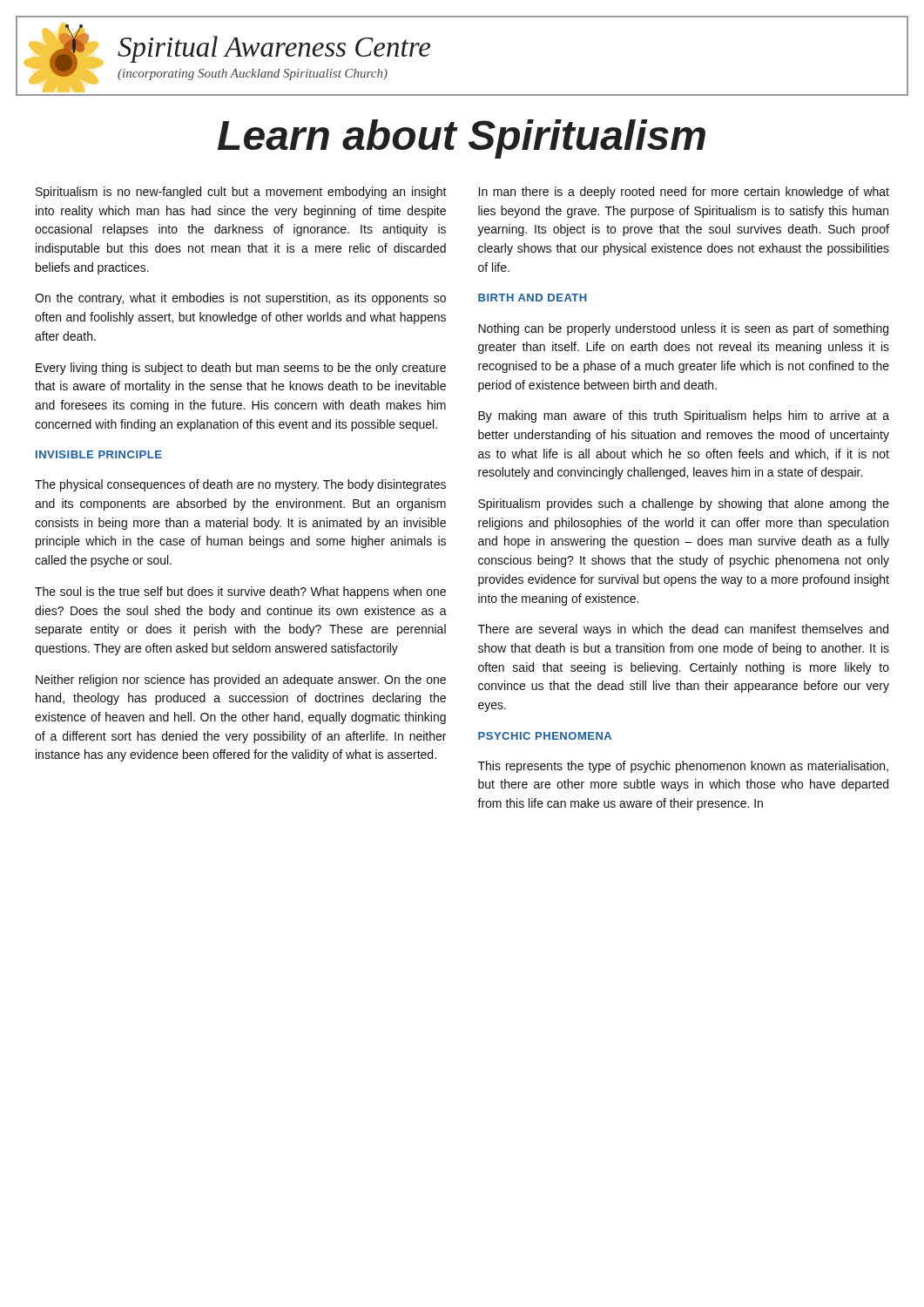Locate the title

pos(462,135)
